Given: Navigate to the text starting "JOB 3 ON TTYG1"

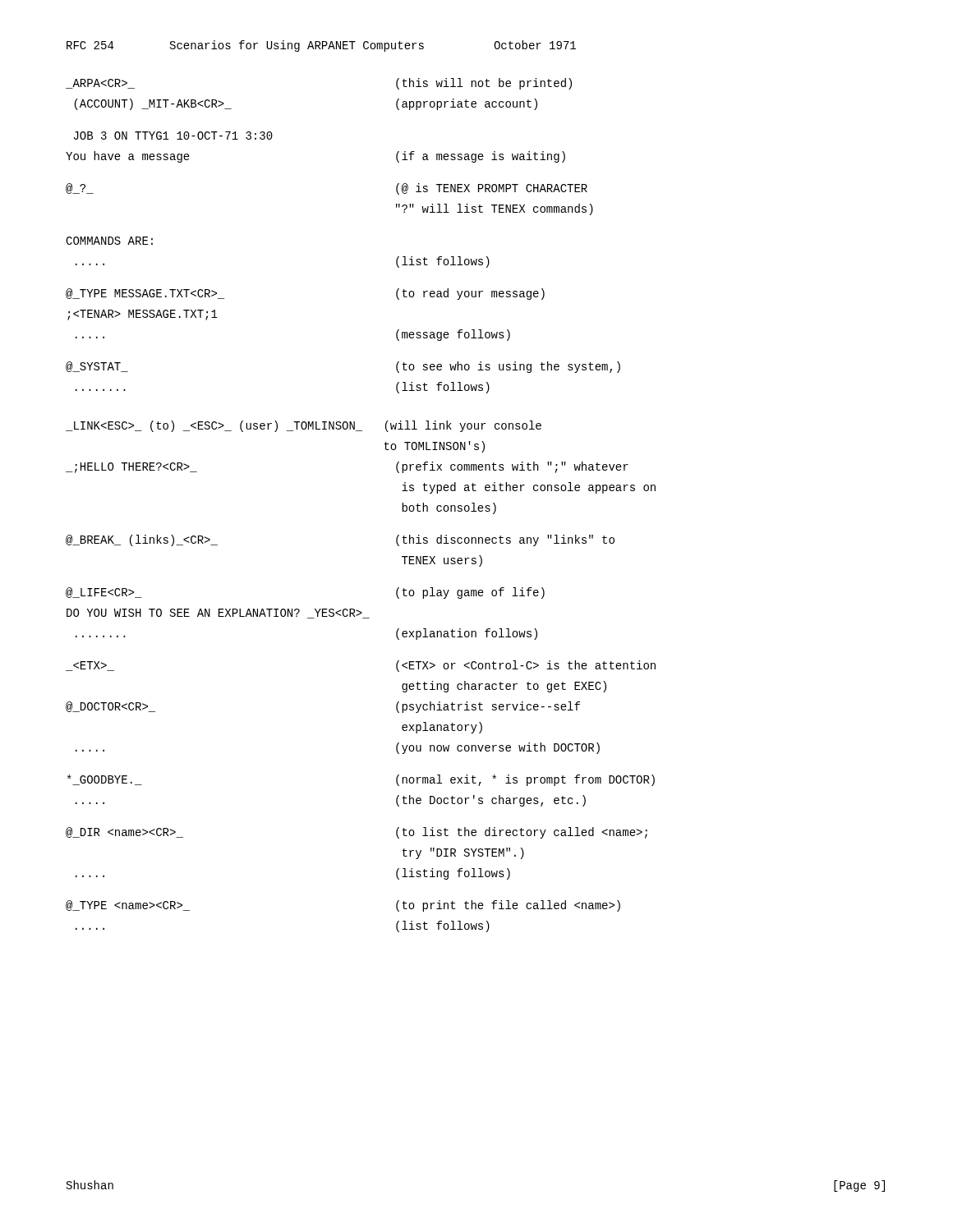Looking at the screenshot, I should 476,147.
